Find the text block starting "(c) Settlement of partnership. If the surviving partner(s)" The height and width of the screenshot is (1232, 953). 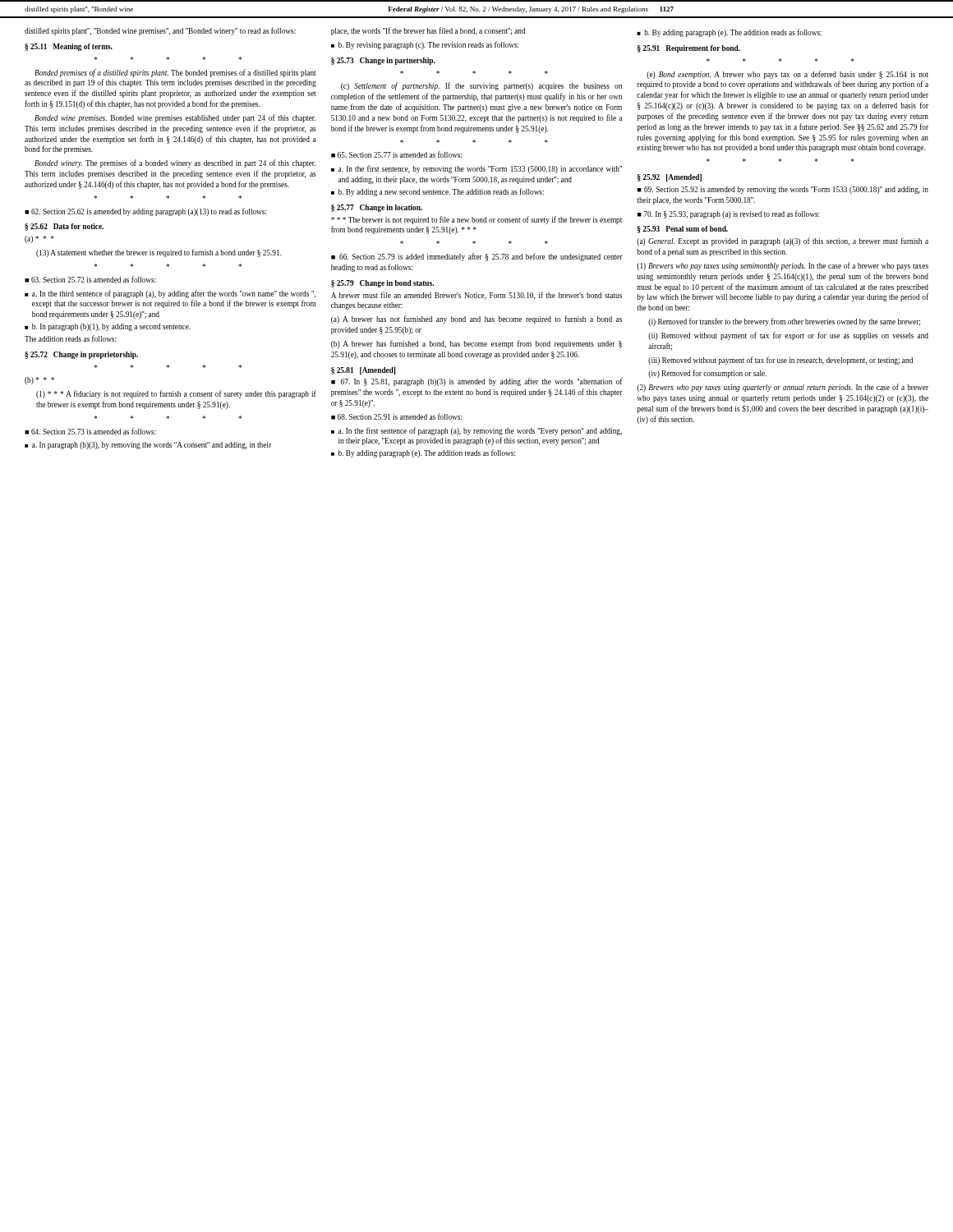tap(476, 108)
